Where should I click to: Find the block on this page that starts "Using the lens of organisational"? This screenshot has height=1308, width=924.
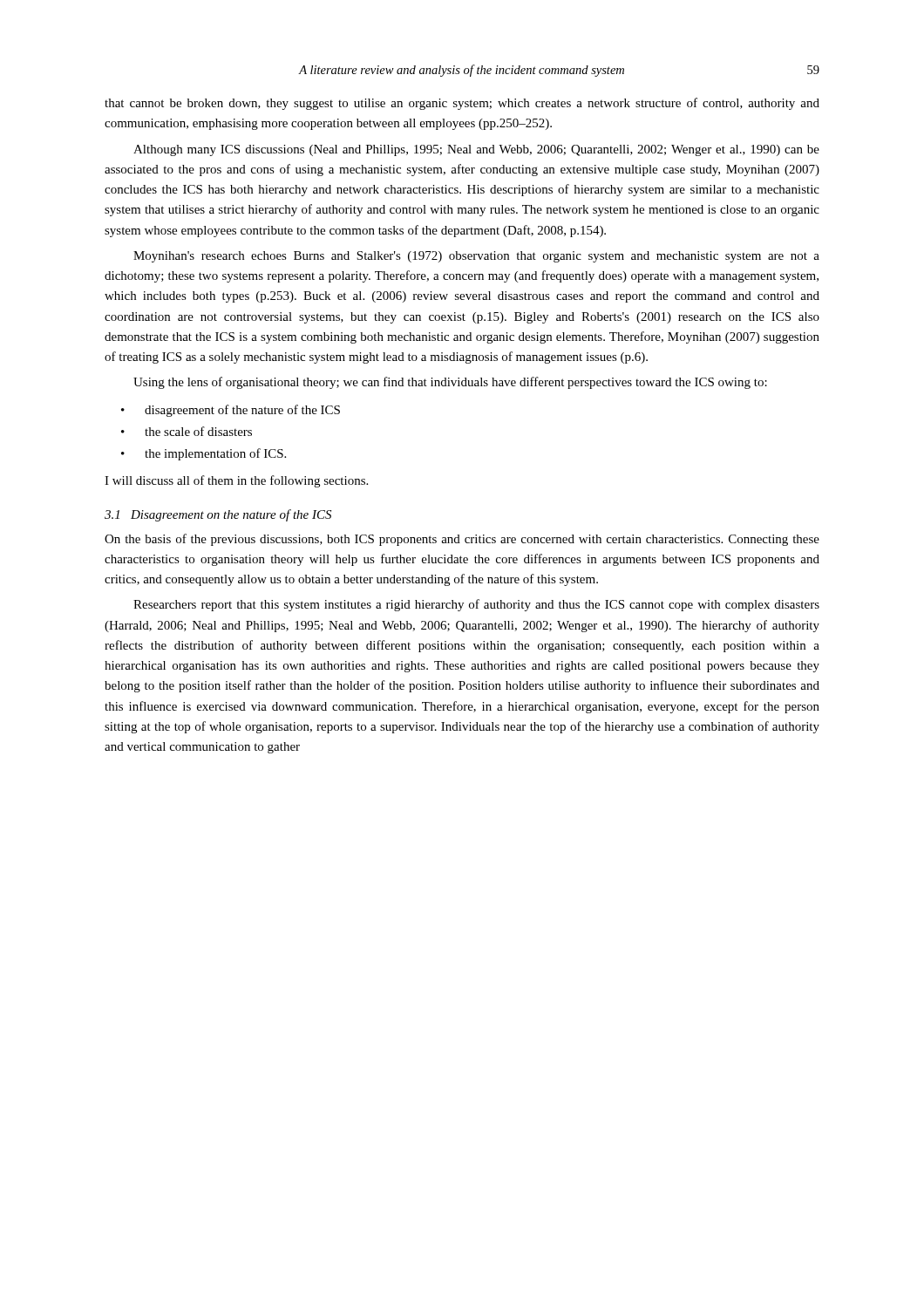[462, 383]
